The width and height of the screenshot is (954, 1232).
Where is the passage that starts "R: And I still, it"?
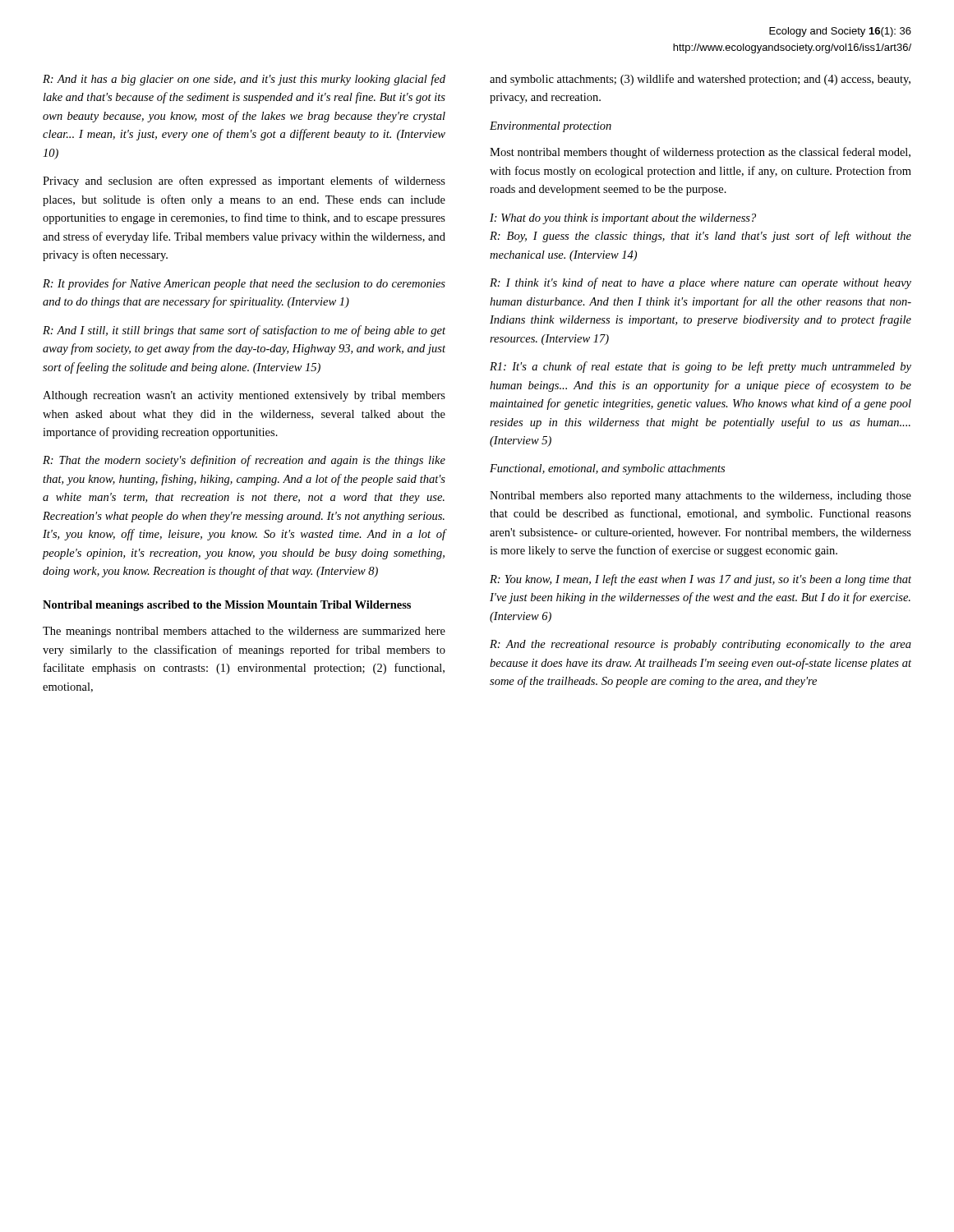pos(244,348)
